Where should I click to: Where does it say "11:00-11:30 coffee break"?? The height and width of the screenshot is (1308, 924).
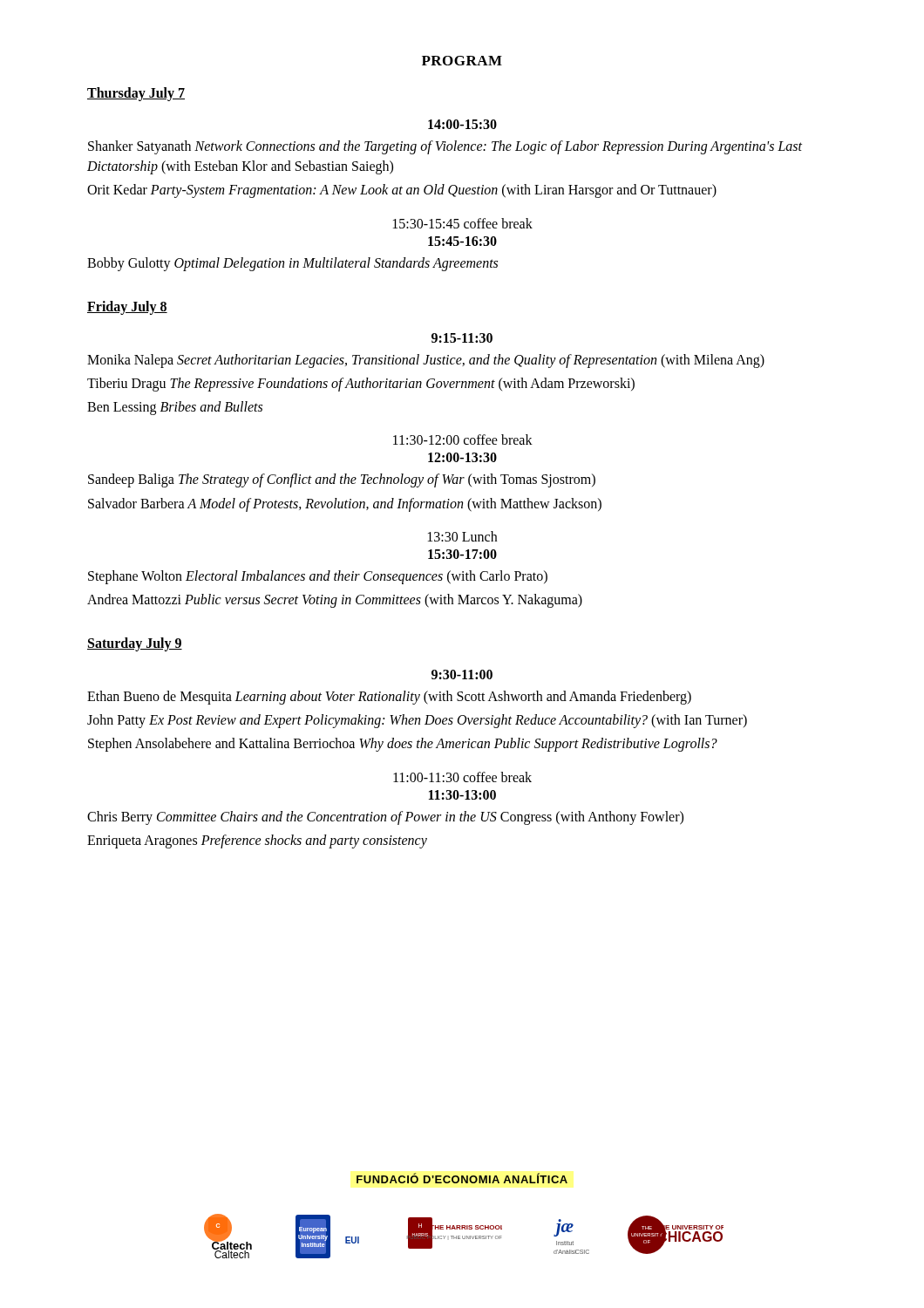[462, 777]
